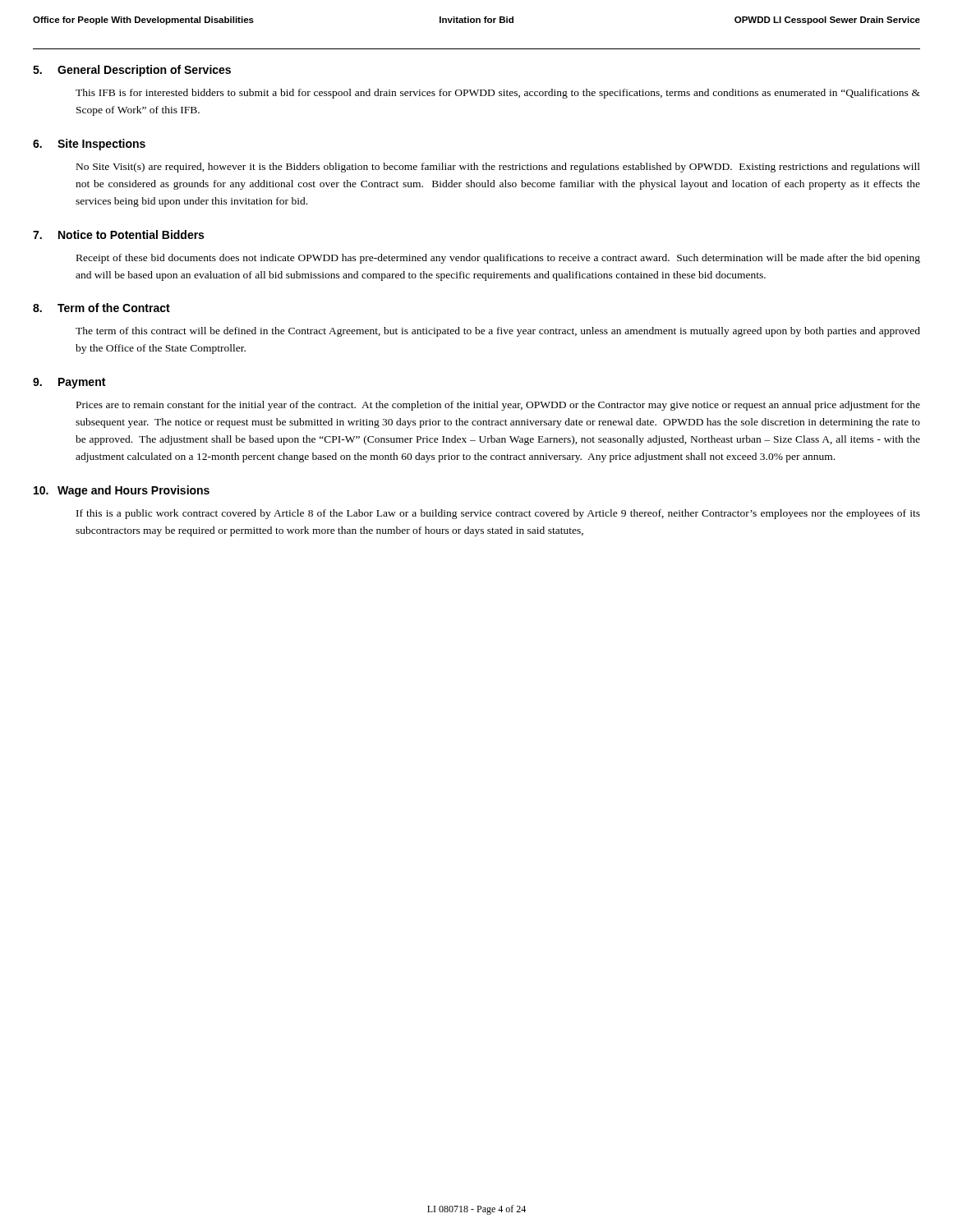This screenshot has width=953, height=1232.
Task: Click on the element starting "8. Term of the Contract"
Action: click(x=101, y=308)
